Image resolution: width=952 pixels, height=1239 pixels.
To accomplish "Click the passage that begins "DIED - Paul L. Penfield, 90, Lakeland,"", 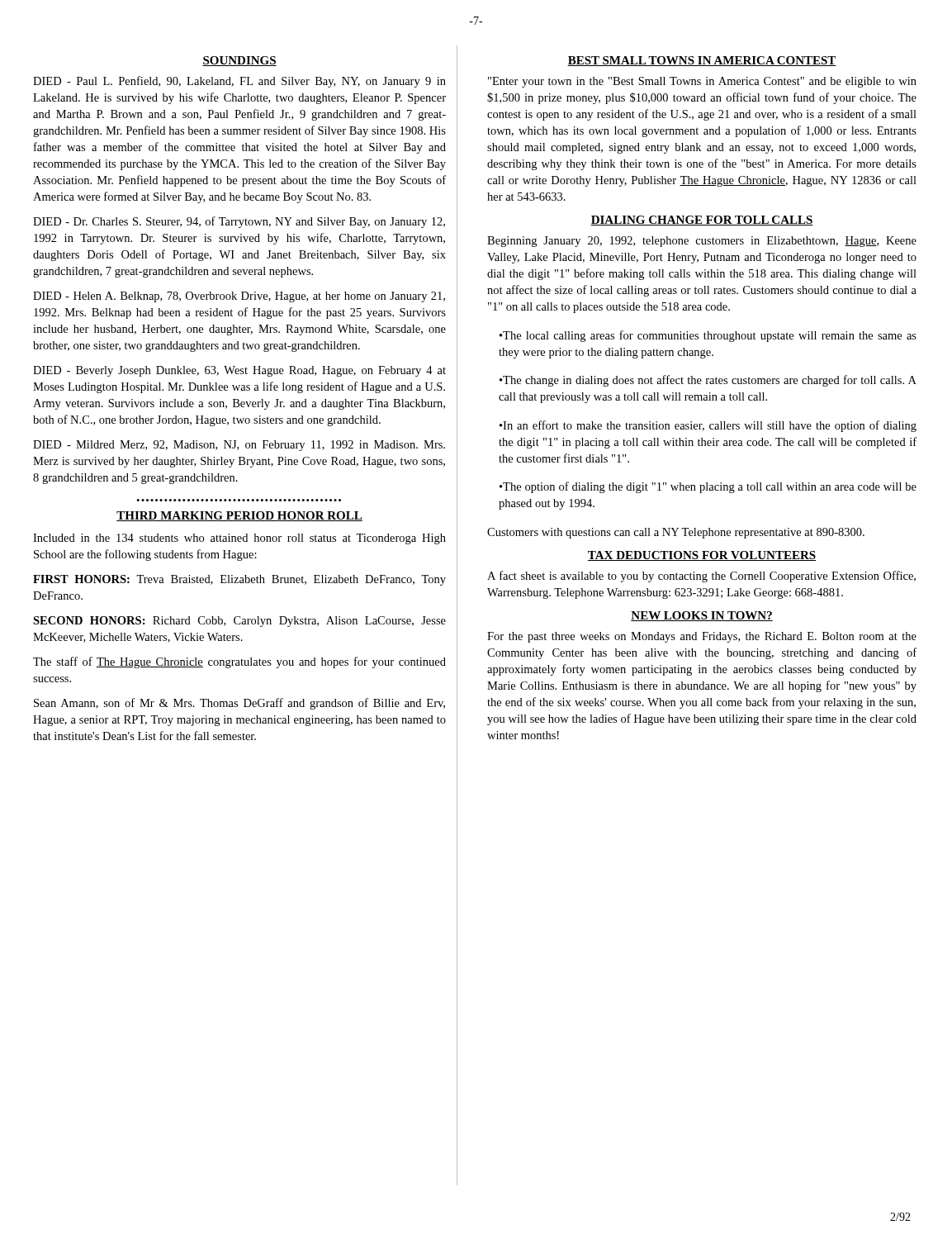I will 239,139.
